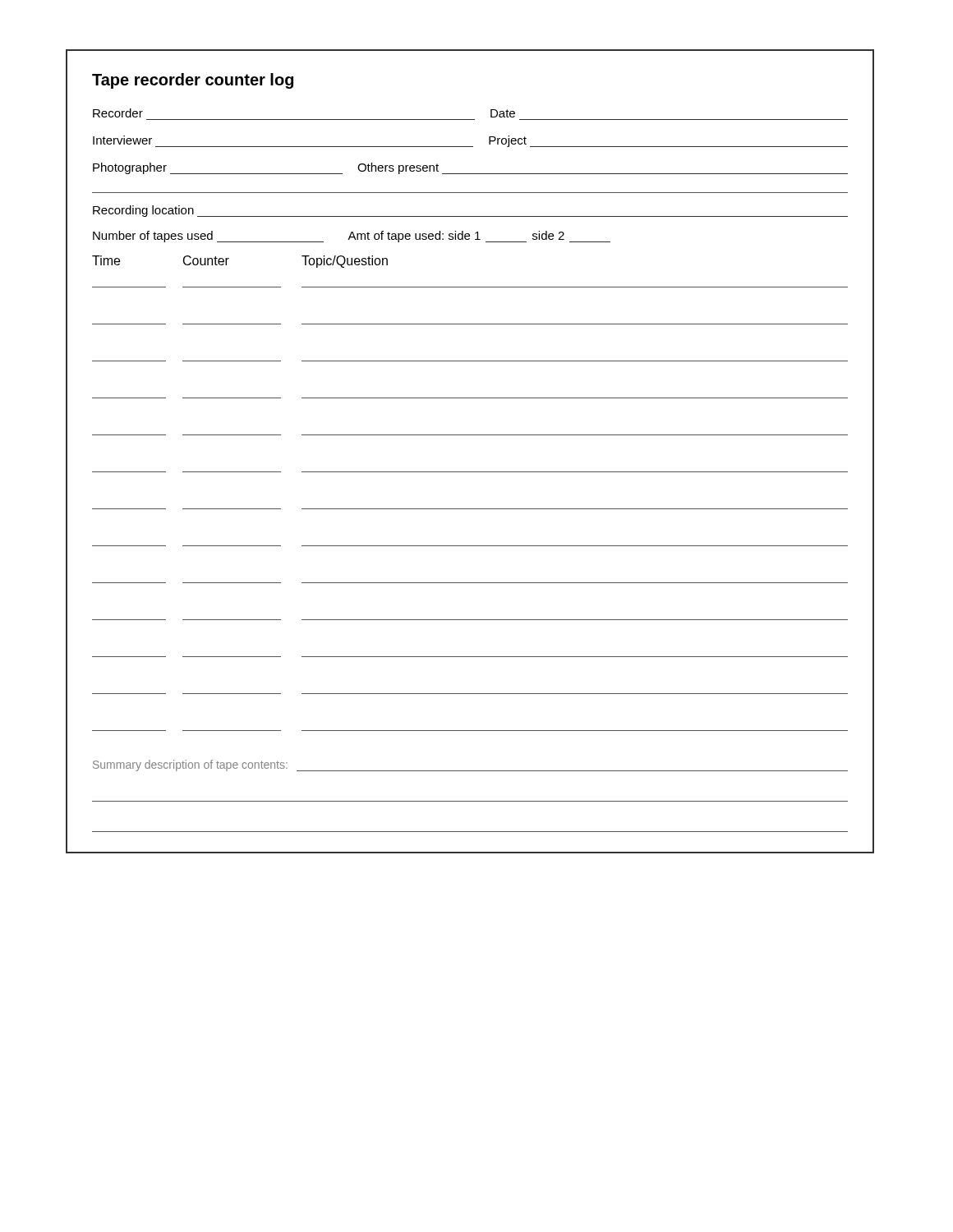Locate the text containing "Time Counter Topic/Question"
Image resolution: width=953 pixels, height=1232 pixels.
coord(108,262)
